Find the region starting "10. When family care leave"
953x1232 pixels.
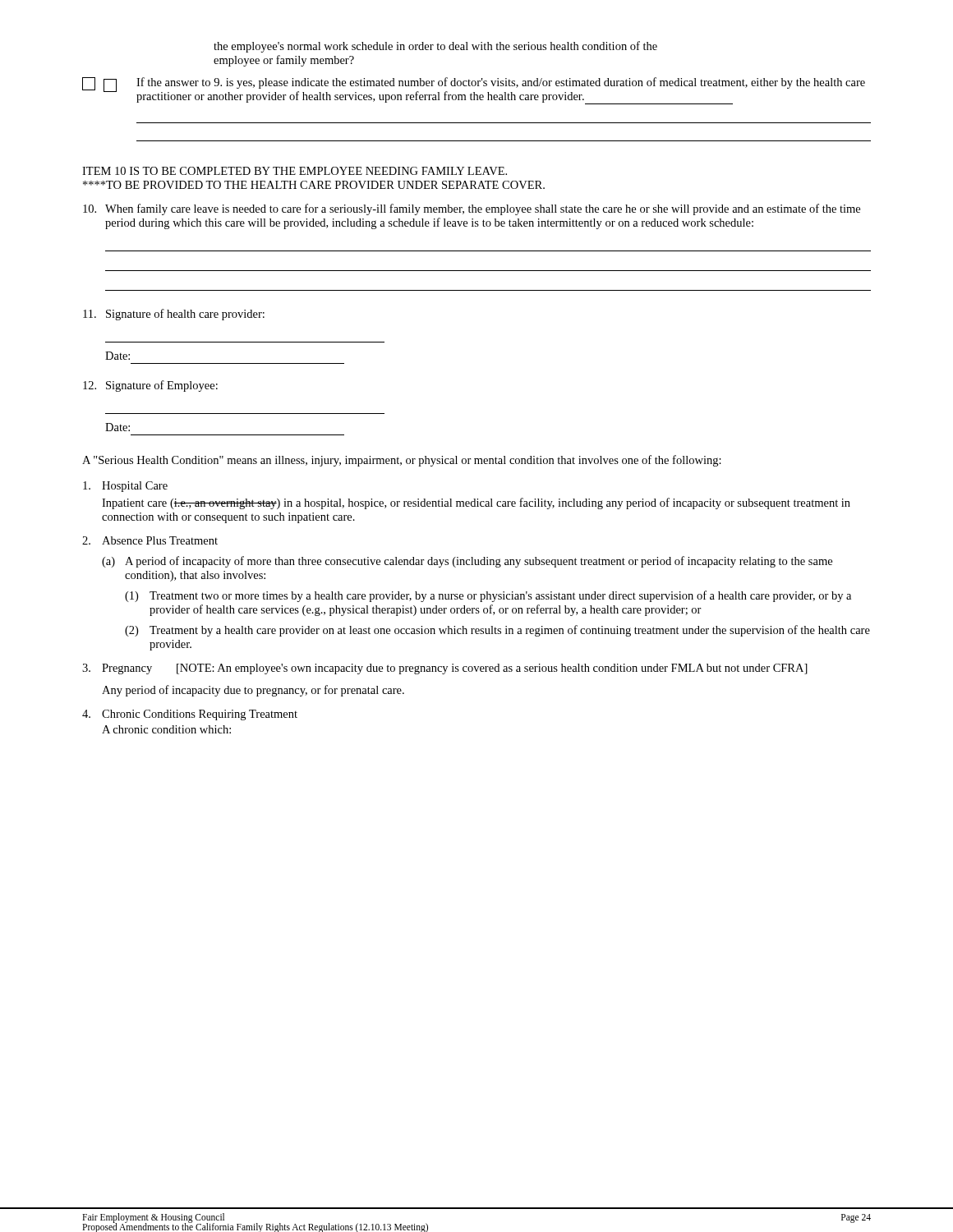point(476,246)
